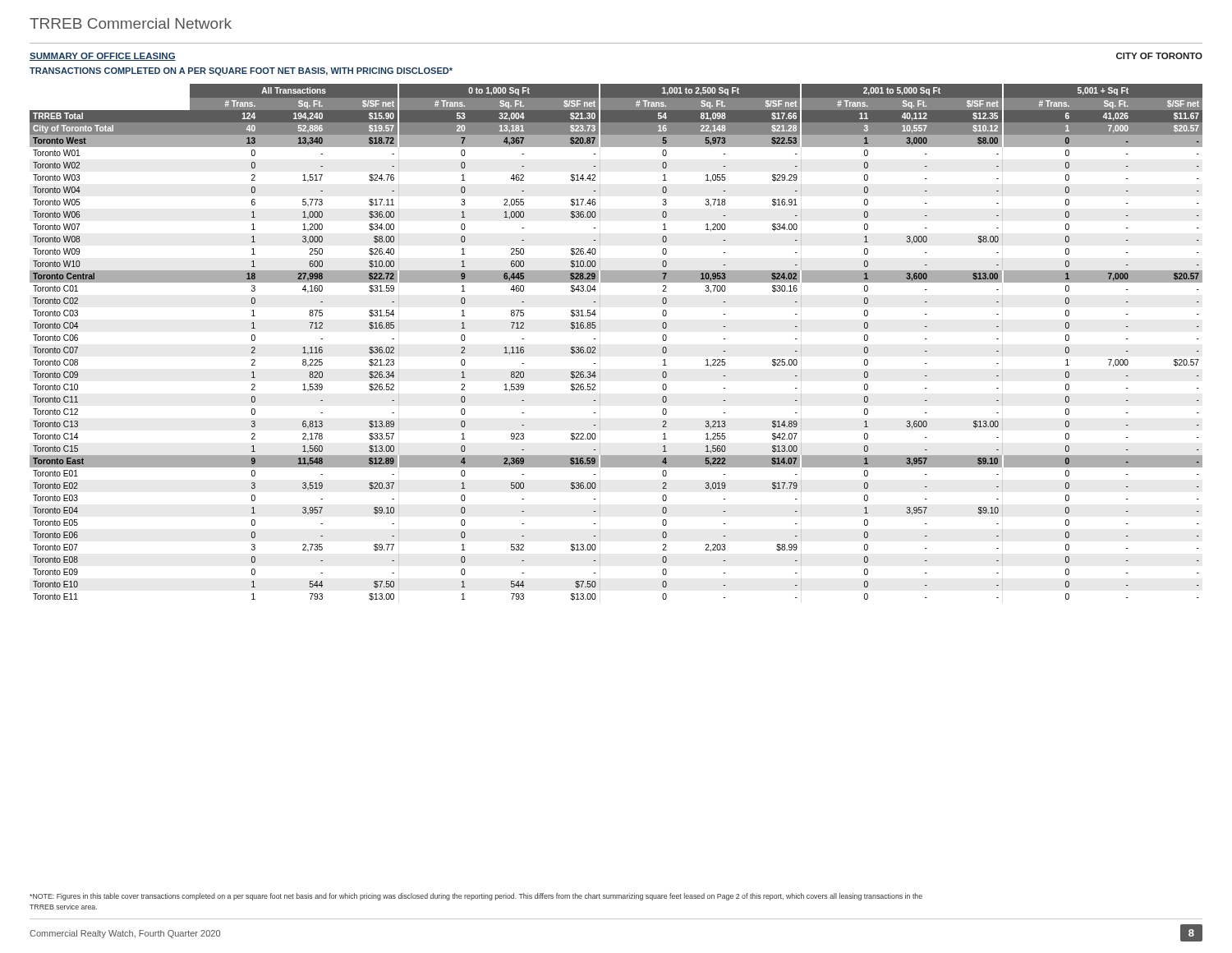This screenshot has height=953, width=1232.
Task: Click a table
Action: [x=616, y=343]
